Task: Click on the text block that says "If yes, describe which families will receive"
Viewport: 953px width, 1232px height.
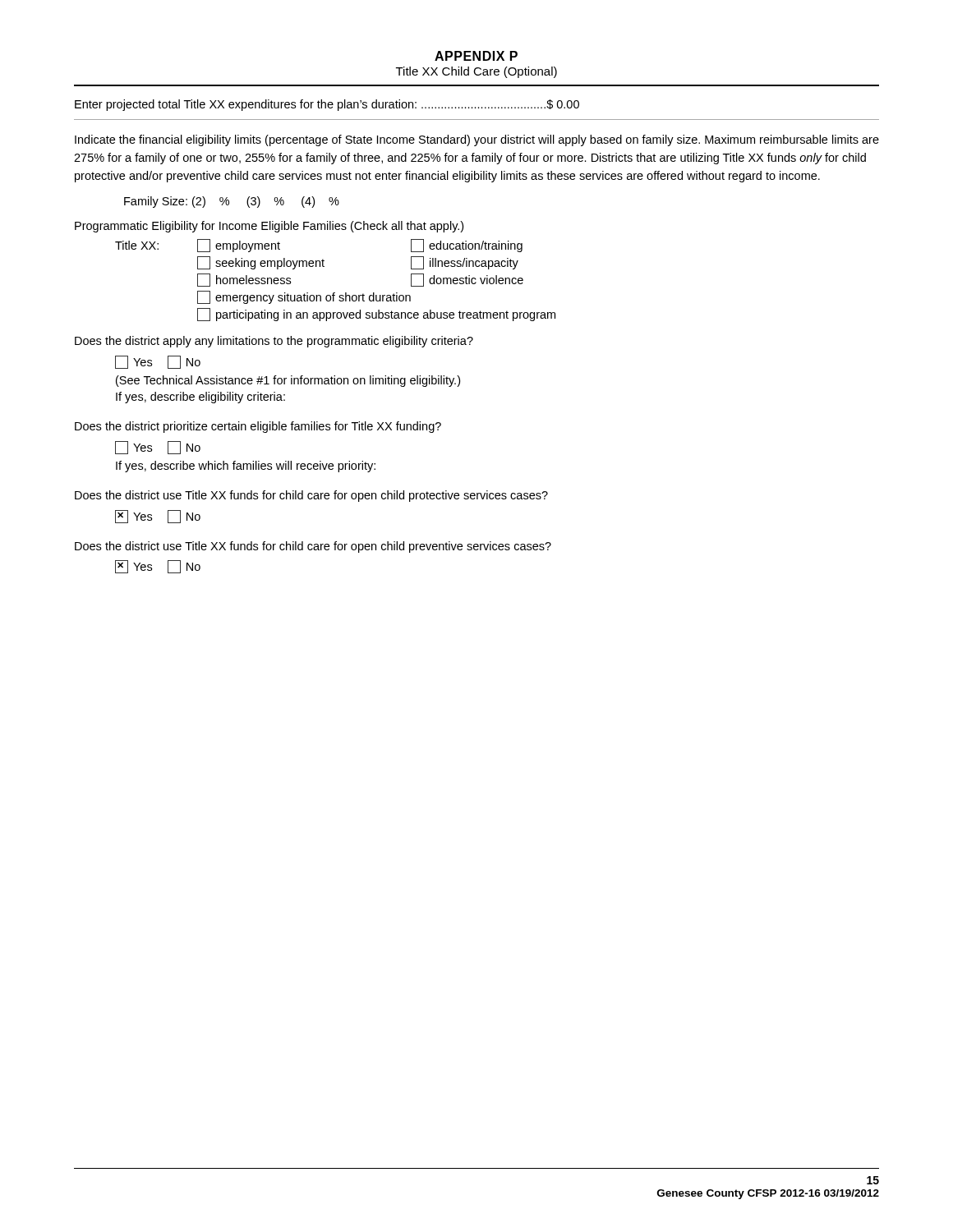Action: pyautogui.click(x=246, y=466)
